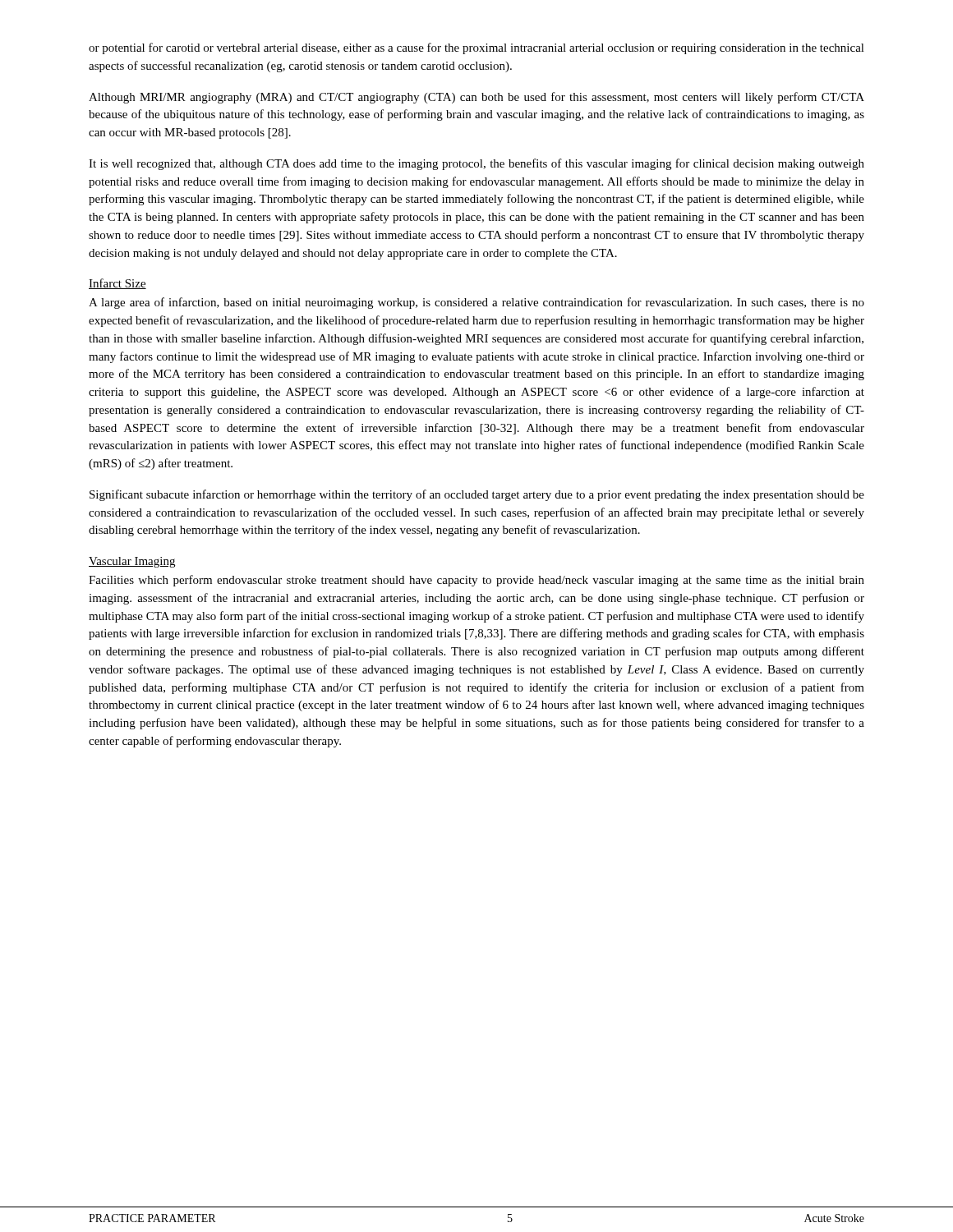Point to the region starting "Although MRI/MR angiography (MRA)"

(x=476, y=114)
